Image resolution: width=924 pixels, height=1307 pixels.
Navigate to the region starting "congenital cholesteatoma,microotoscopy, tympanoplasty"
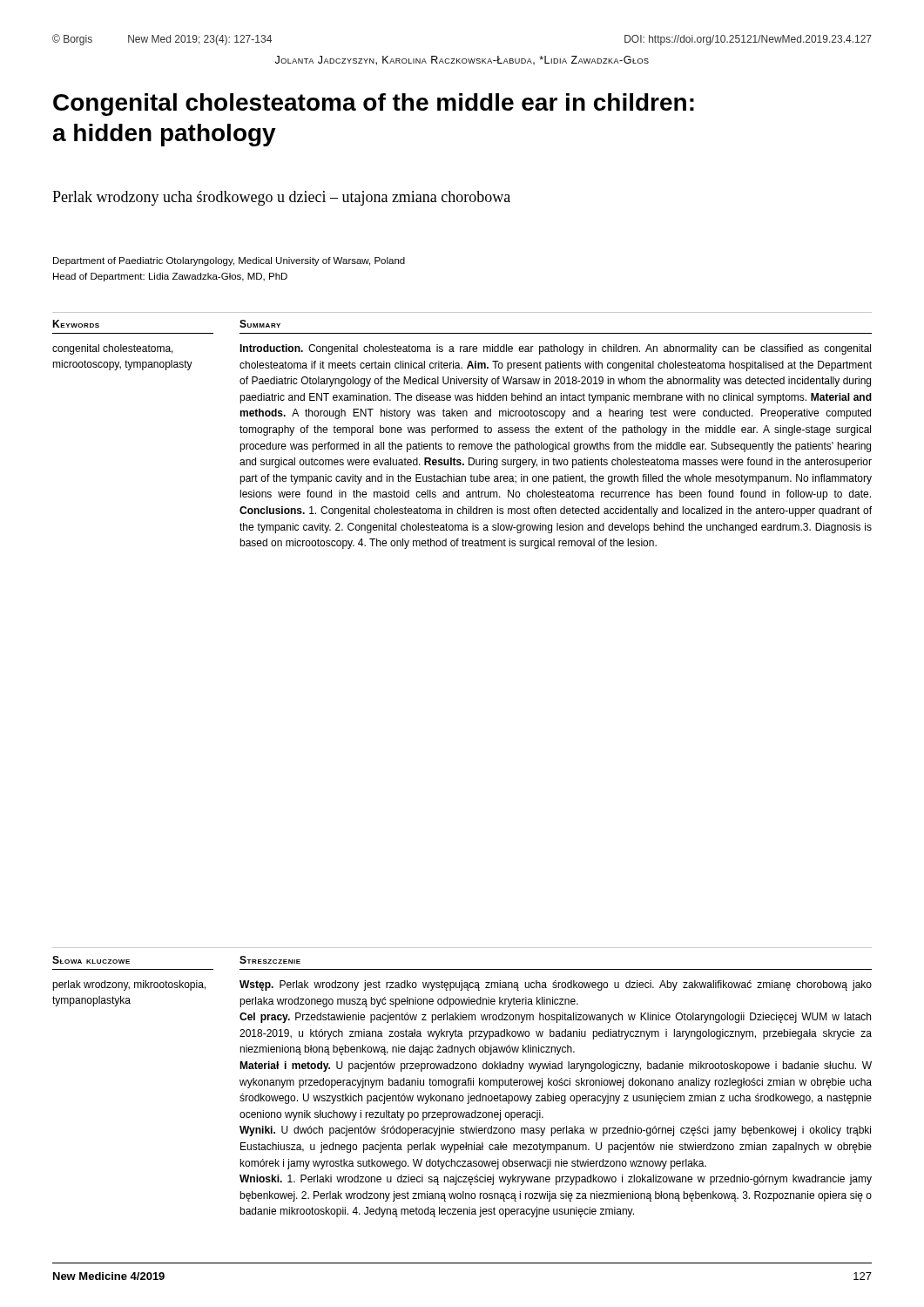[x=122, y=356]
